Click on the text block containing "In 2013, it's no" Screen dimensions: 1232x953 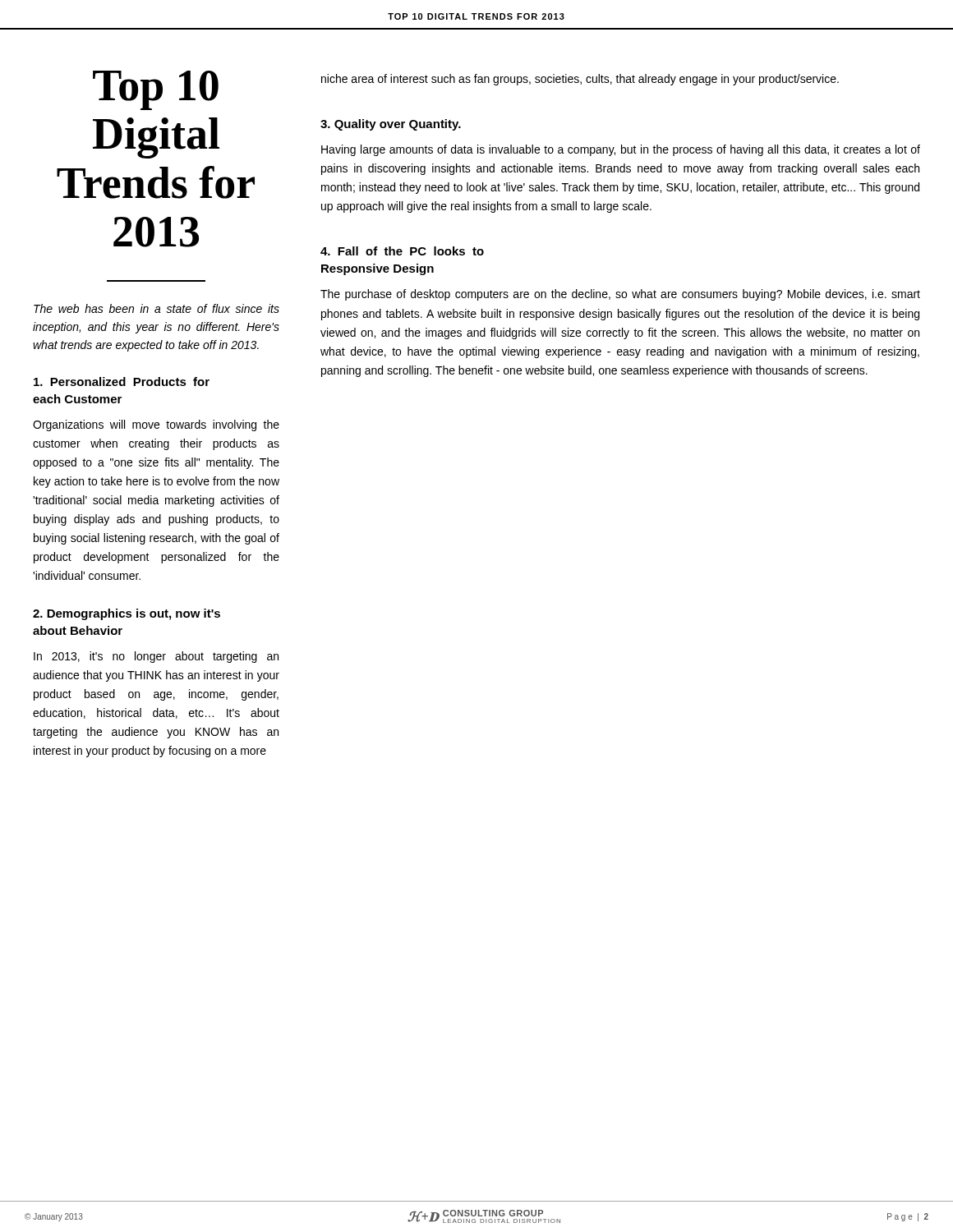[156, 703]
